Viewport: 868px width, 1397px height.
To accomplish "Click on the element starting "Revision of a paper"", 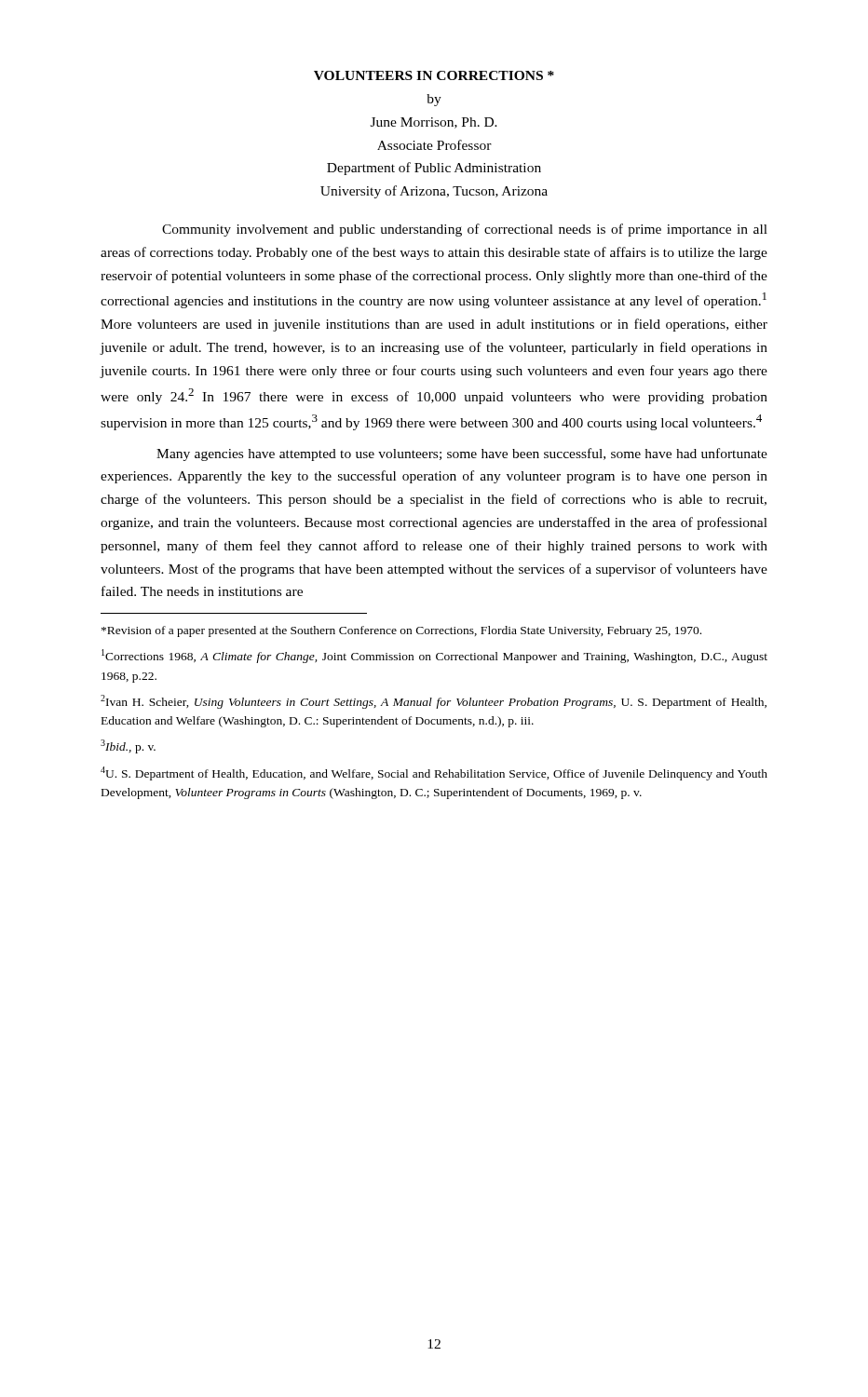I will click(x=401, y=630).
